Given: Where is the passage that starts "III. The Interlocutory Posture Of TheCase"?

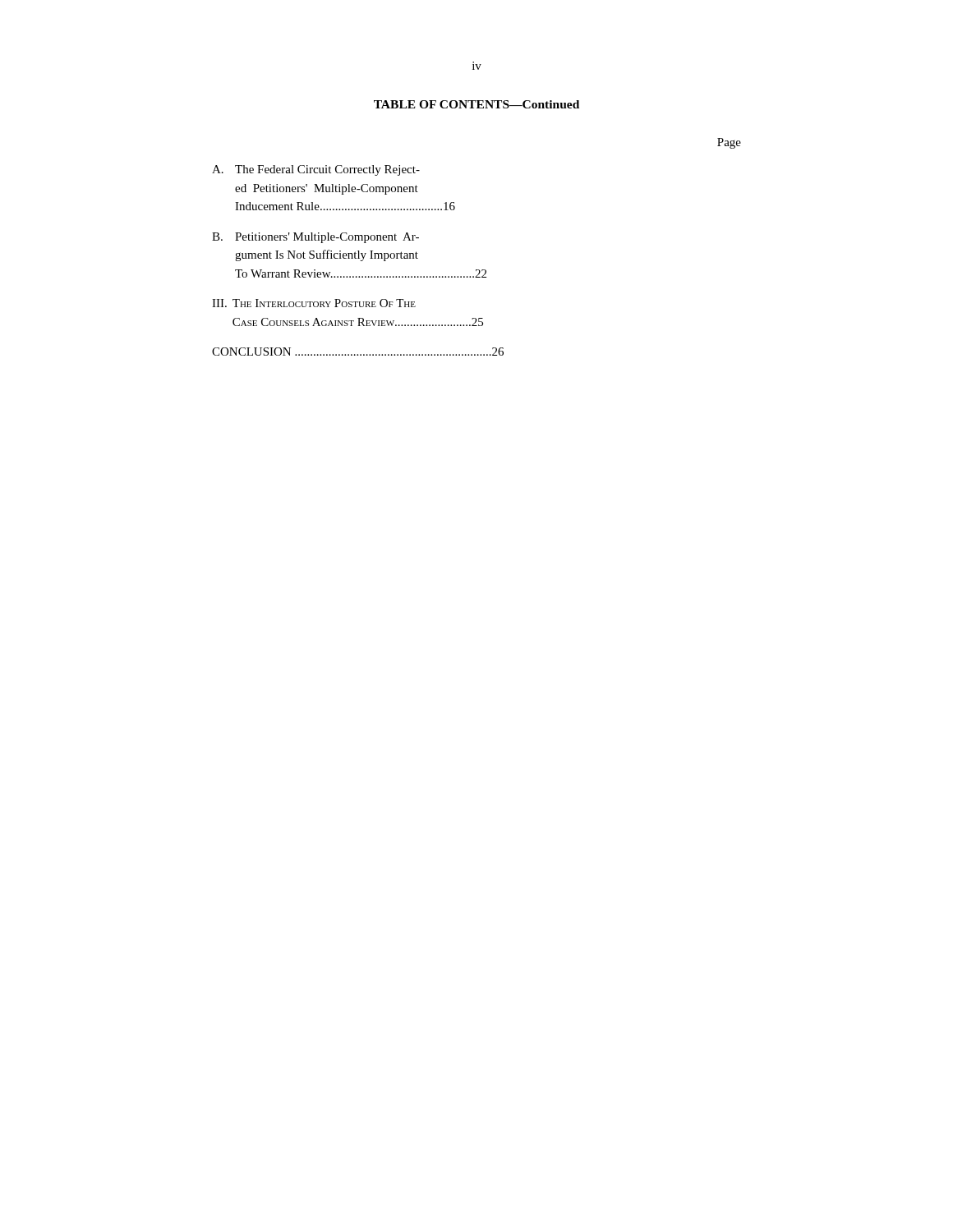Looking at the screenshot, I should coord(314,303).
